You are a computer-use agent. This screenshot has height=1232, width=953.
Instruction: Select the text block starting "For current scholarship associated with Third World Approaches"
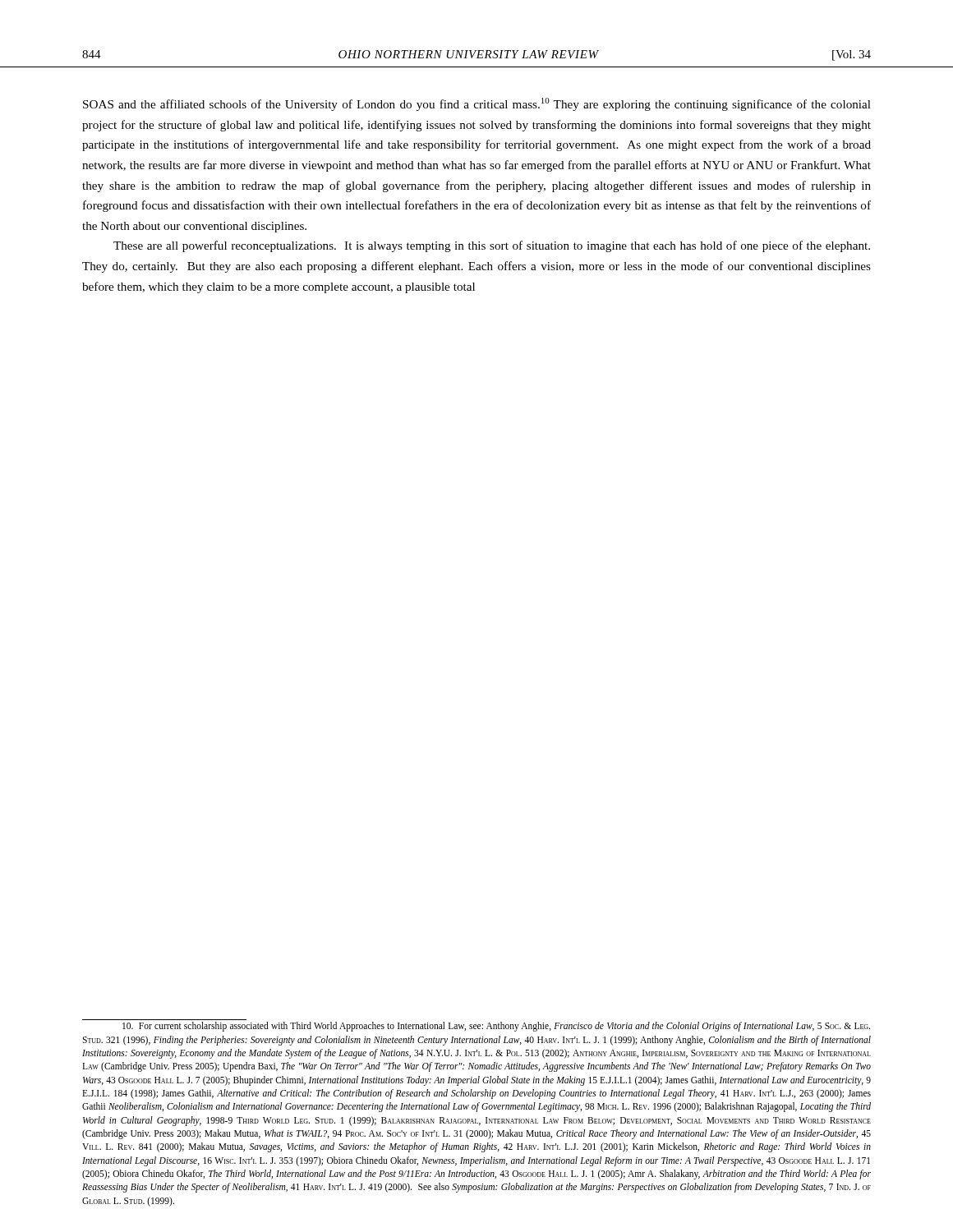coord(476,1113)
